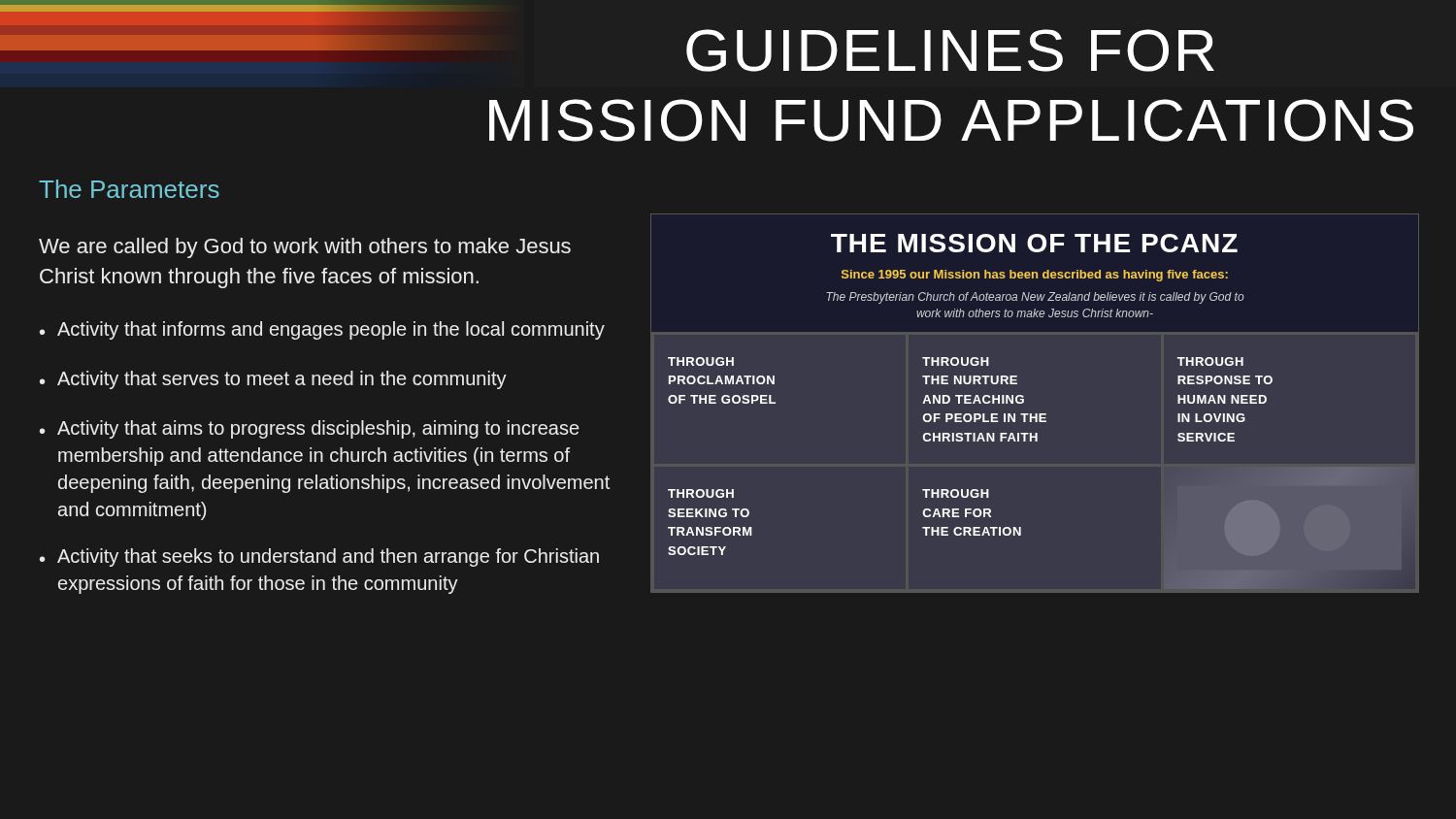
Task: Find the block starting "The Parameters"
Action: (129, 189)
